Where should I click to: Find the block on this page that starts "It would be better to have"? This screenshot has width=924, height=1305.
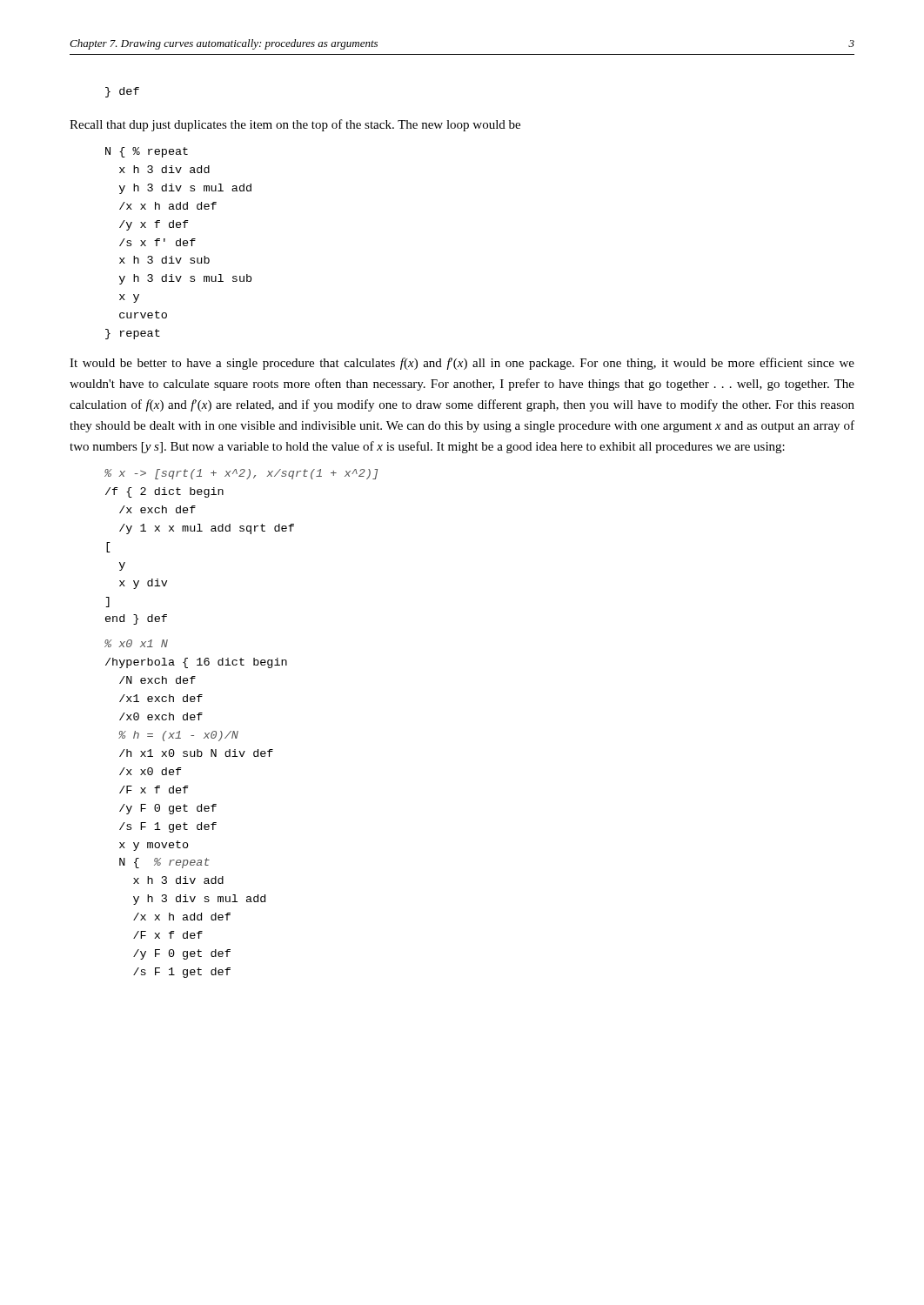pos(462,405)
